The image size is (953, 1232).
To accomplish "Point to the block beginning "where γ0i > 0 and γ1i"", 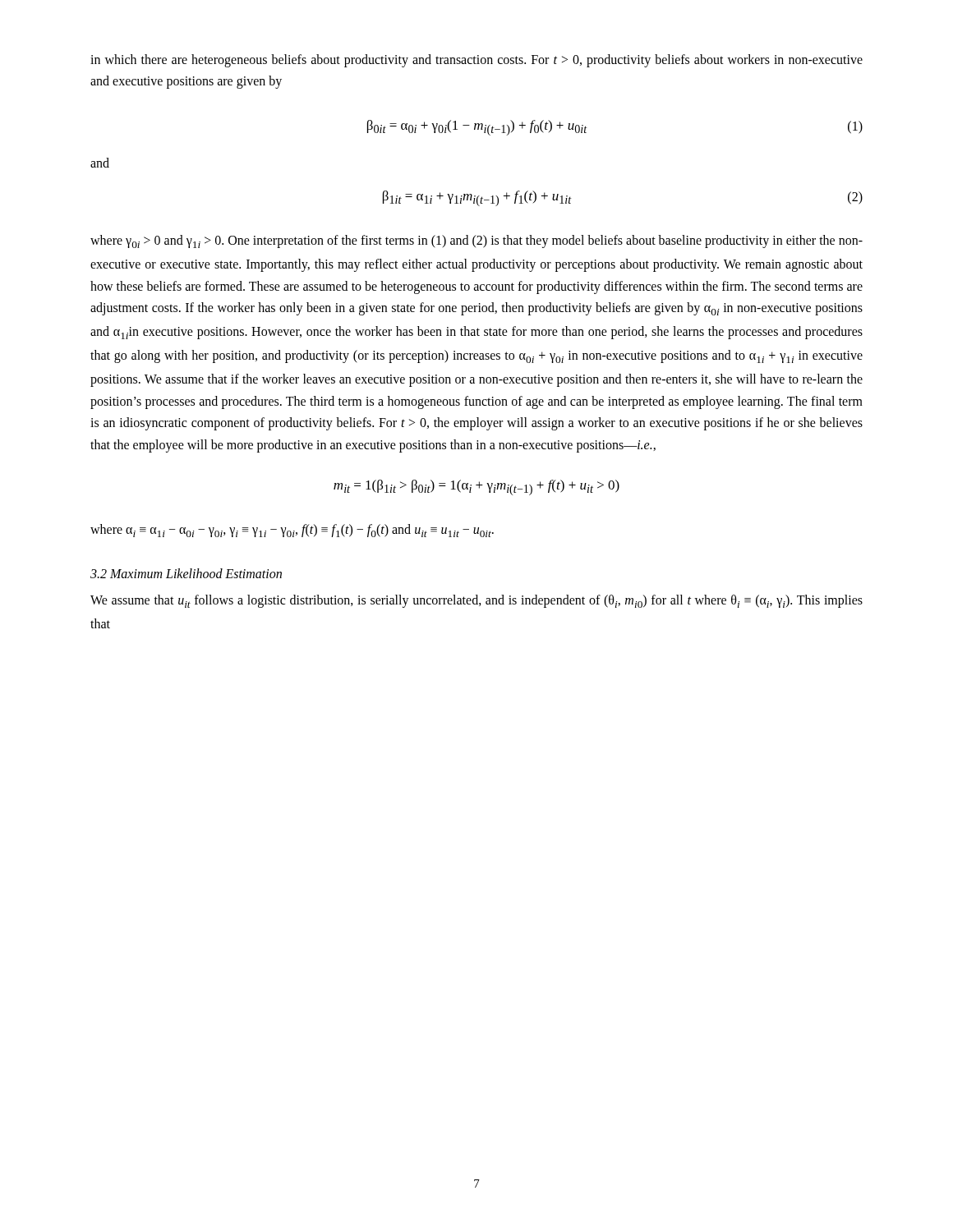I will click(x=476, y=342).
